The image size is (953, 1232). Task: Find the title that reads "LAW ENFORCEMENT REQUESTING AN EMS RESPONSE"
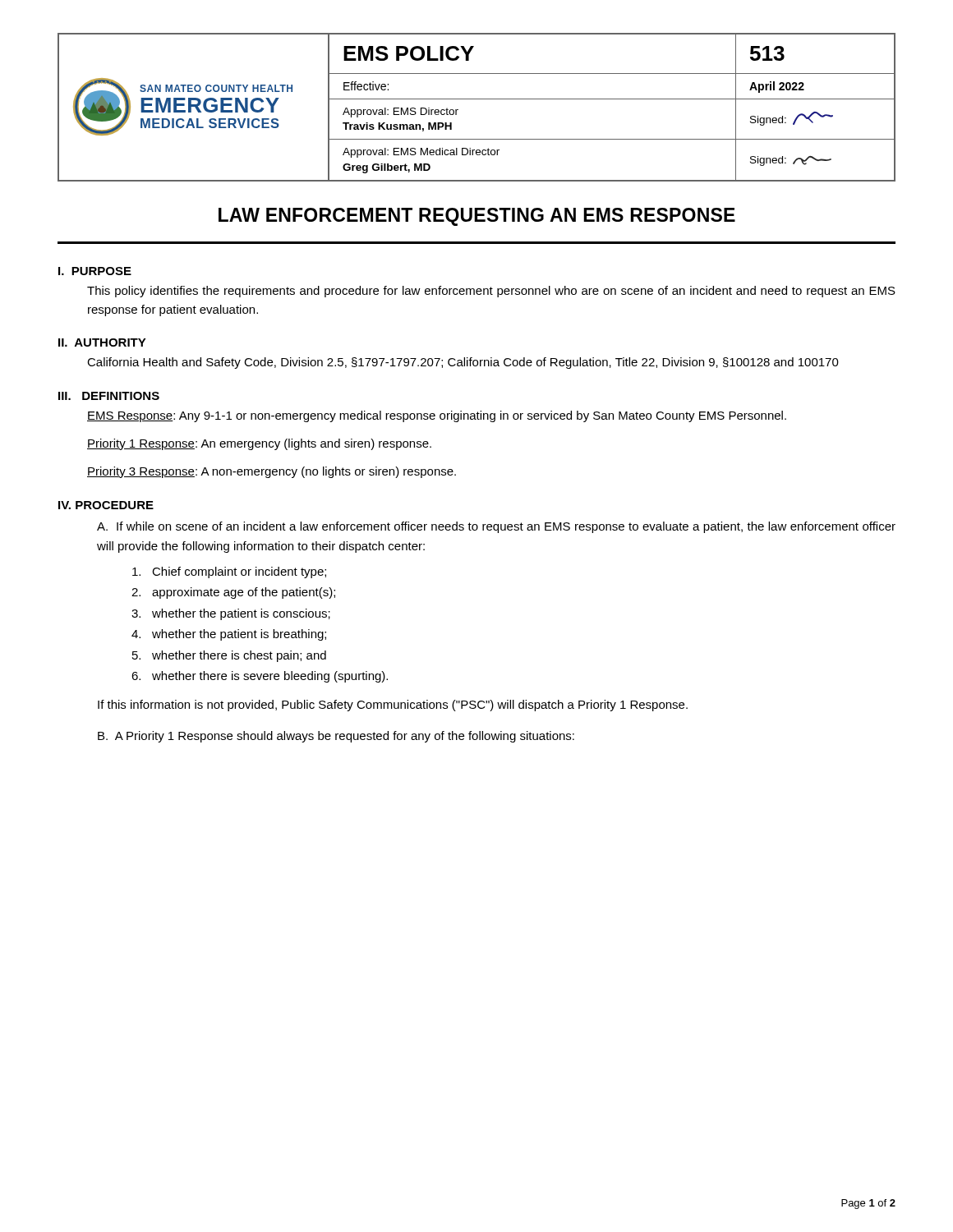coord(476,215)
